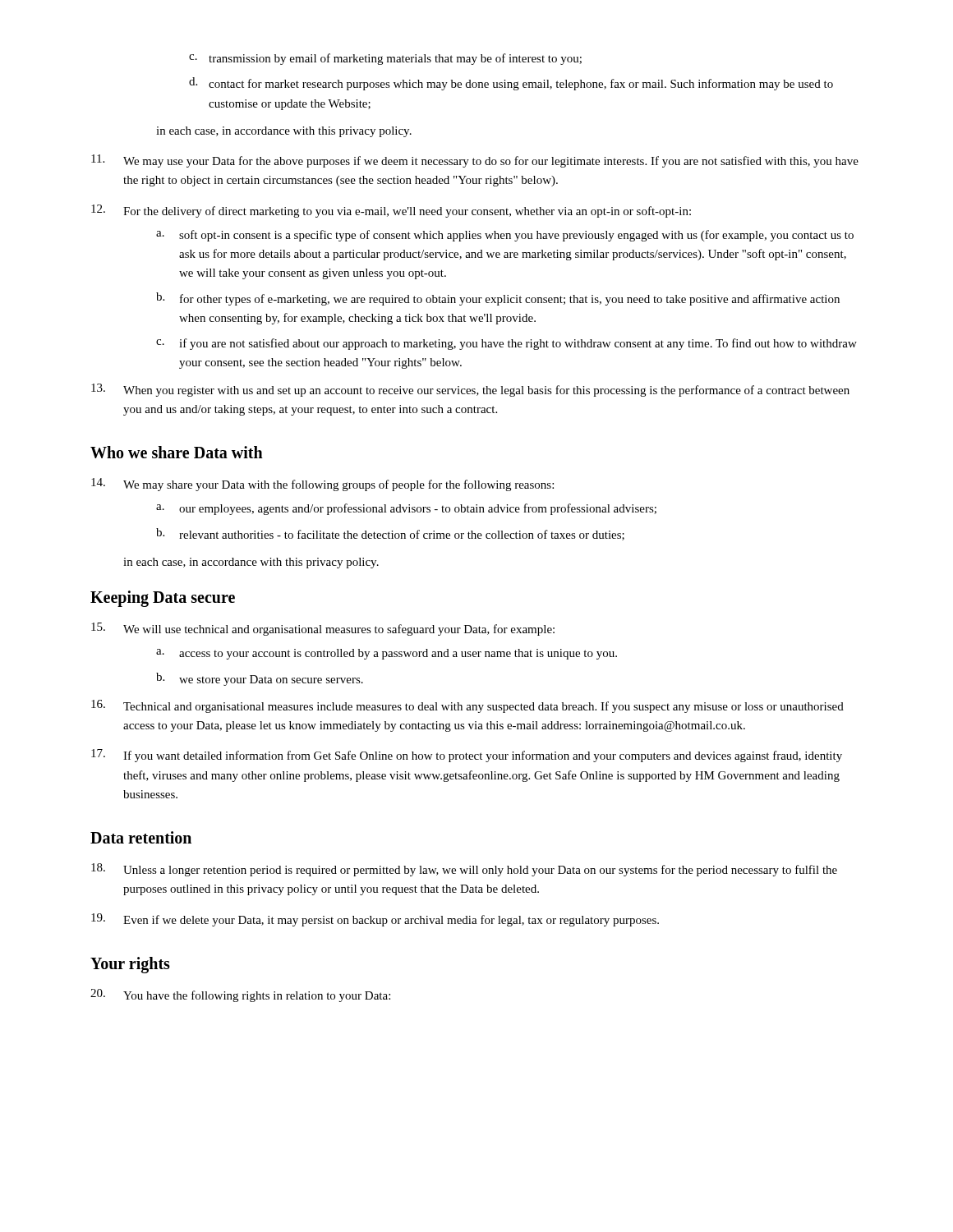Where is the passage that starts "c. if you"?
Viewport: 953px width, 1232px height.
509,353
